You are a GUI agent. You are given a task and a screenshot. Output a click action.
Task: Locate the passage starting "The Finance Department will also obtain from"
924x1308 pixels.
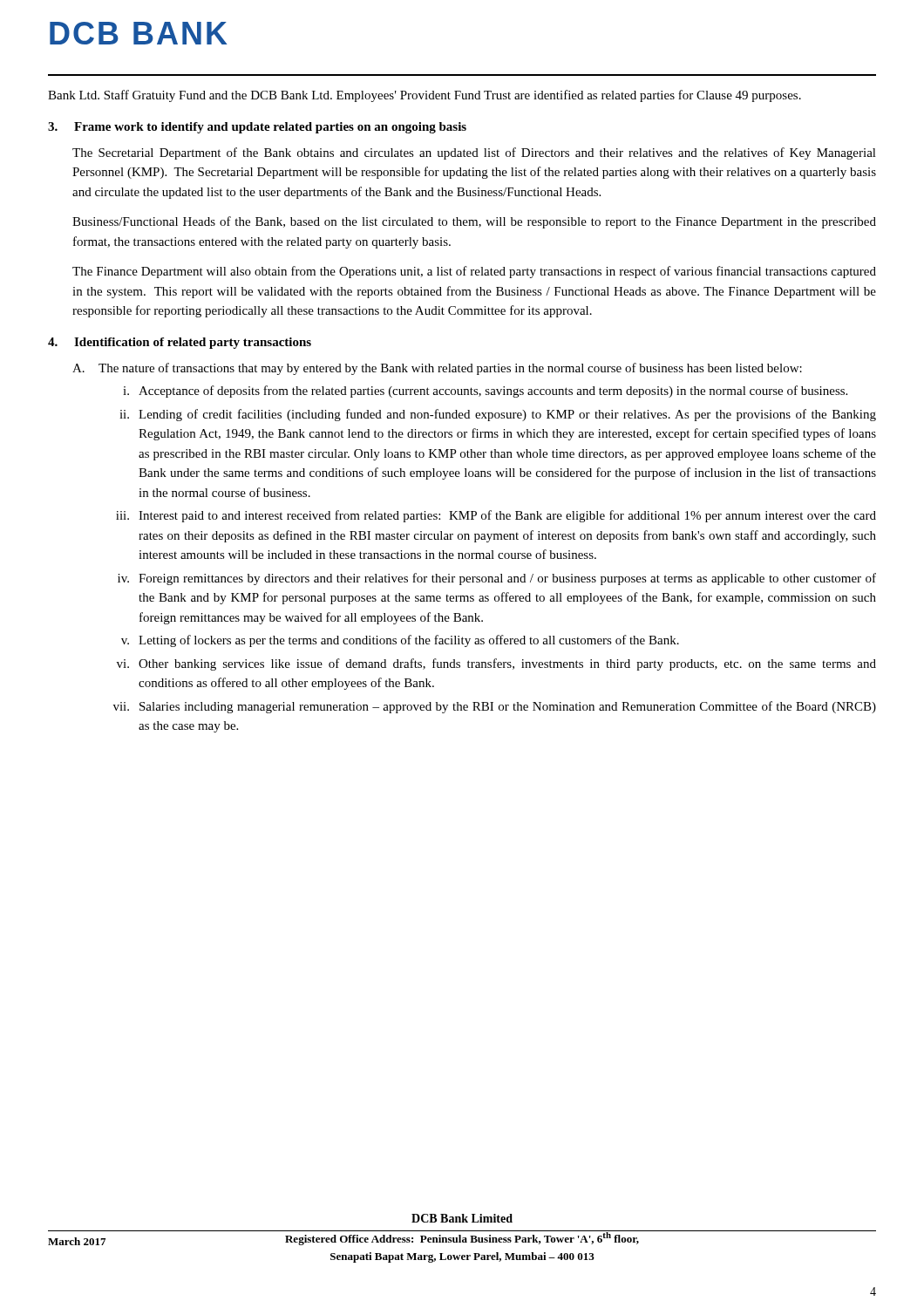click(474, 291)
